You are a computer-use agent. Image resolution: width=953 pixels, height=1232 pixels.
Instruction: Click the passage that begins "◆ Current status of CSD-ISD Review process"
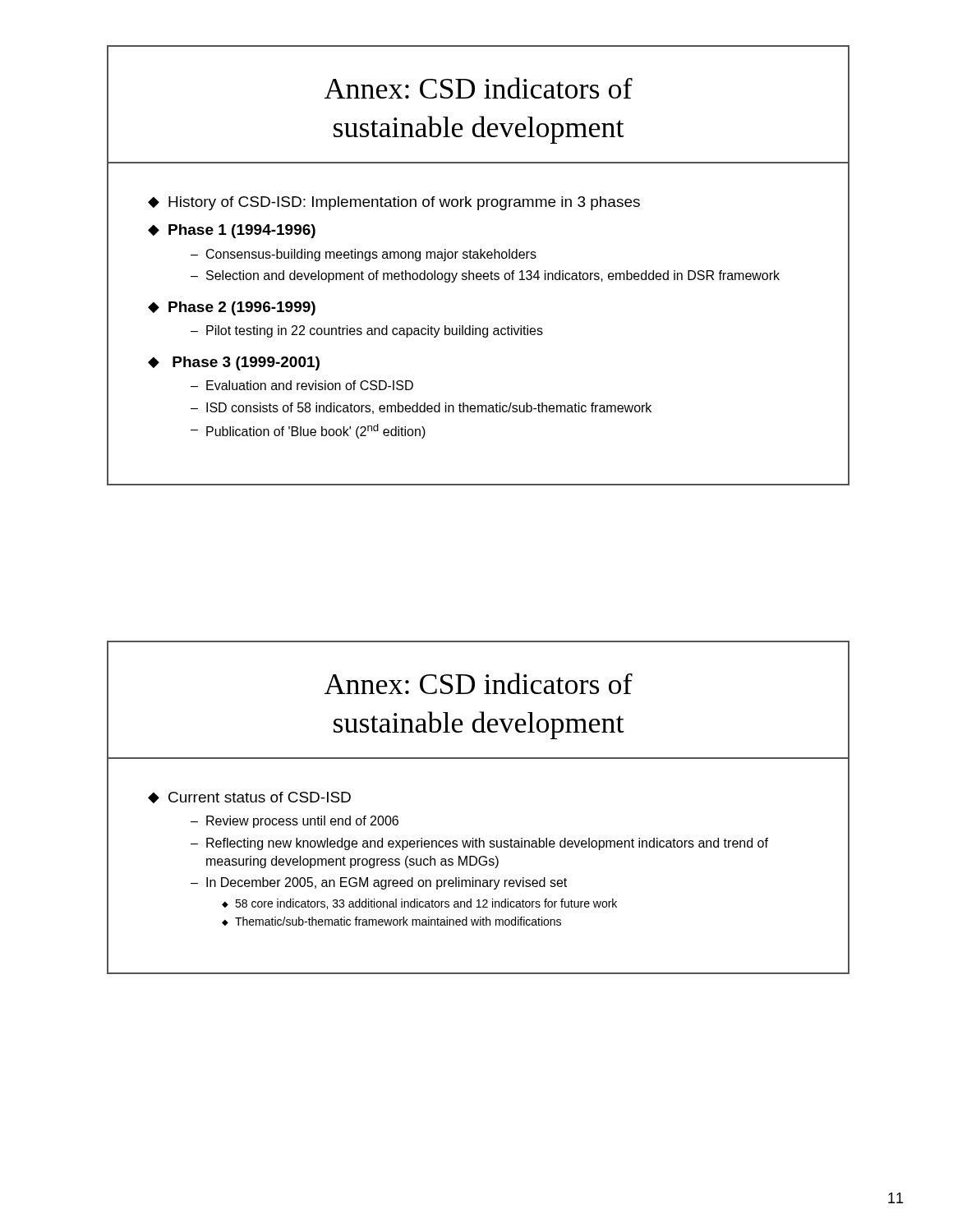pos(478,861)
